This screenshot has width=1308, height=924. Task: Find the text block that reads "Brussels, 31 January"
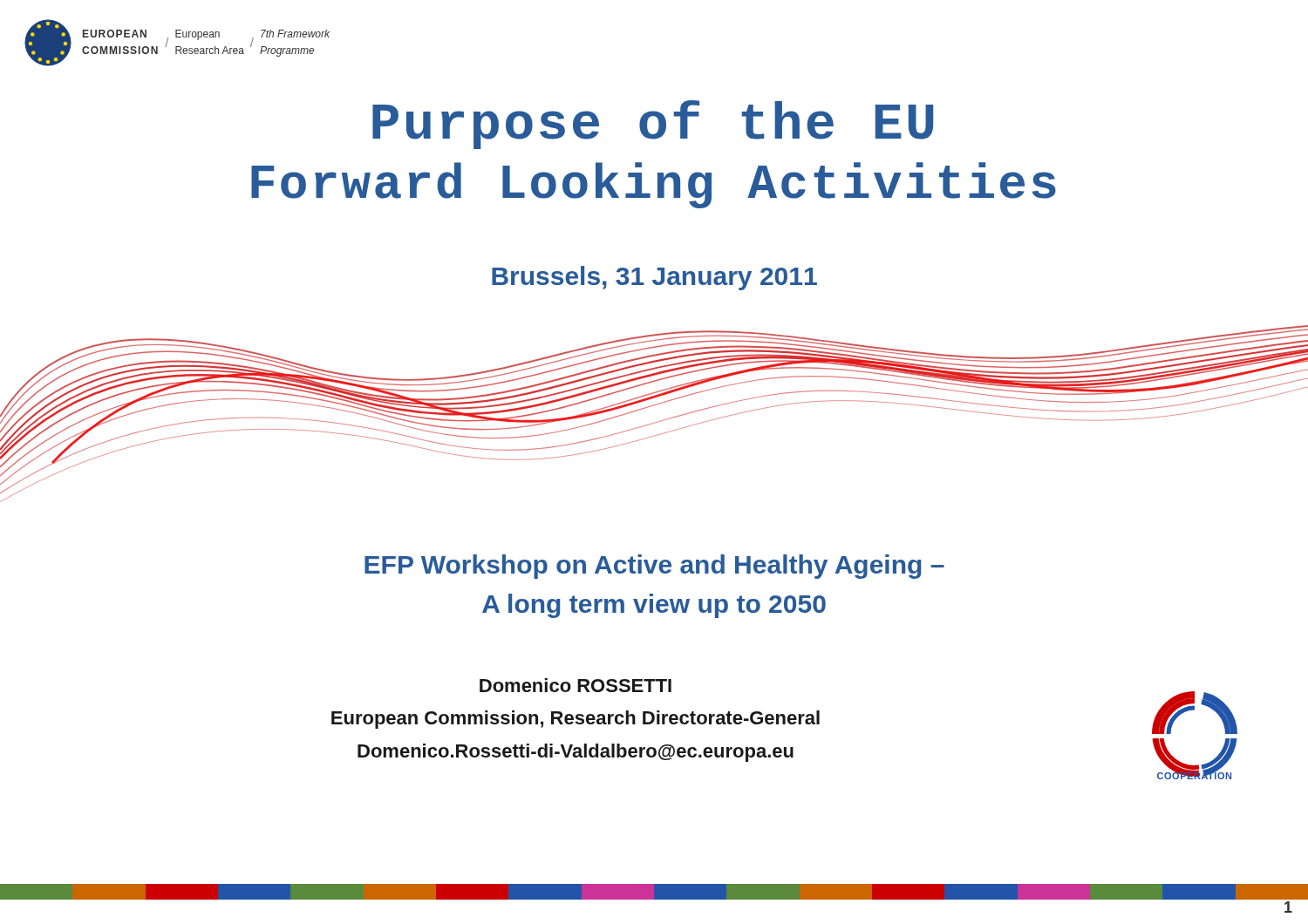pyautogui.click(x=654, y=276)
